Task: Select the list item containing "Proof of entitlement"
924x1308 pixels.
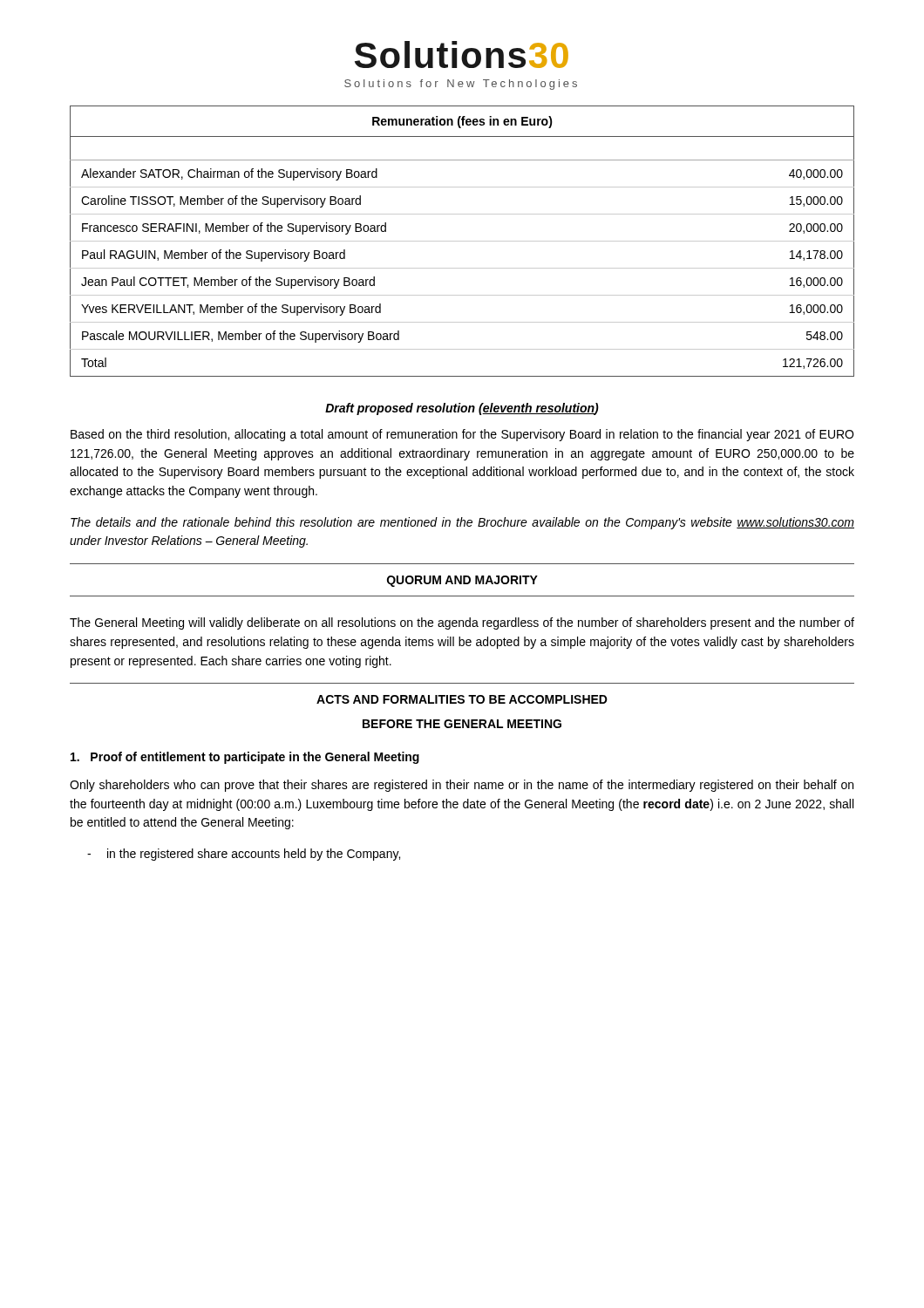Action: tap(245, 757)
